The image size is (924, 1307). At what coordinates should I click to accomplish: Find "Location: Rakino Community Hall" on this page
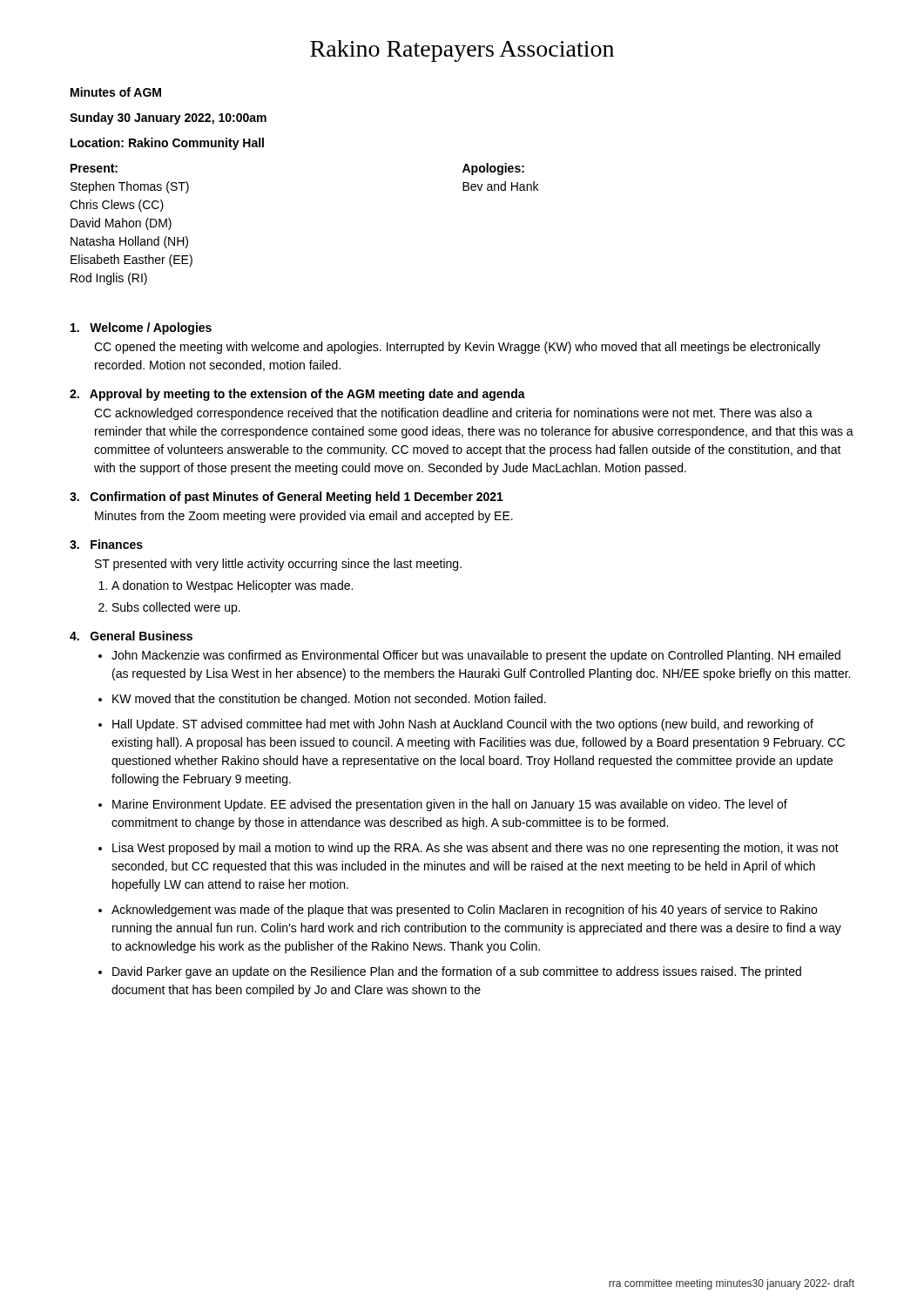point(167,144)
